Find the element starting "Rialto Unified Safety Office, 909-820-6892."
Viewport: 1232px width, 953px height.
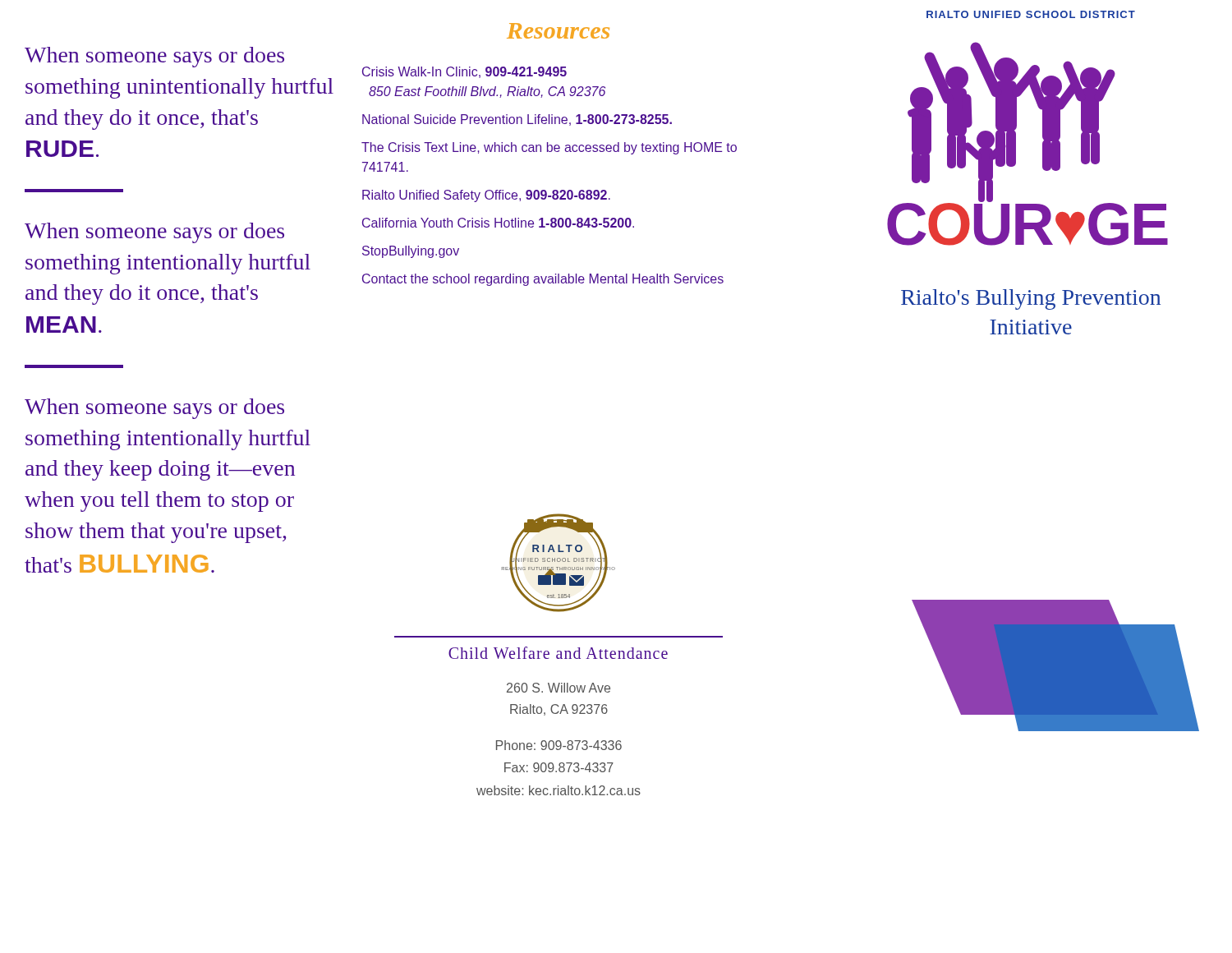tap(486, 195)
